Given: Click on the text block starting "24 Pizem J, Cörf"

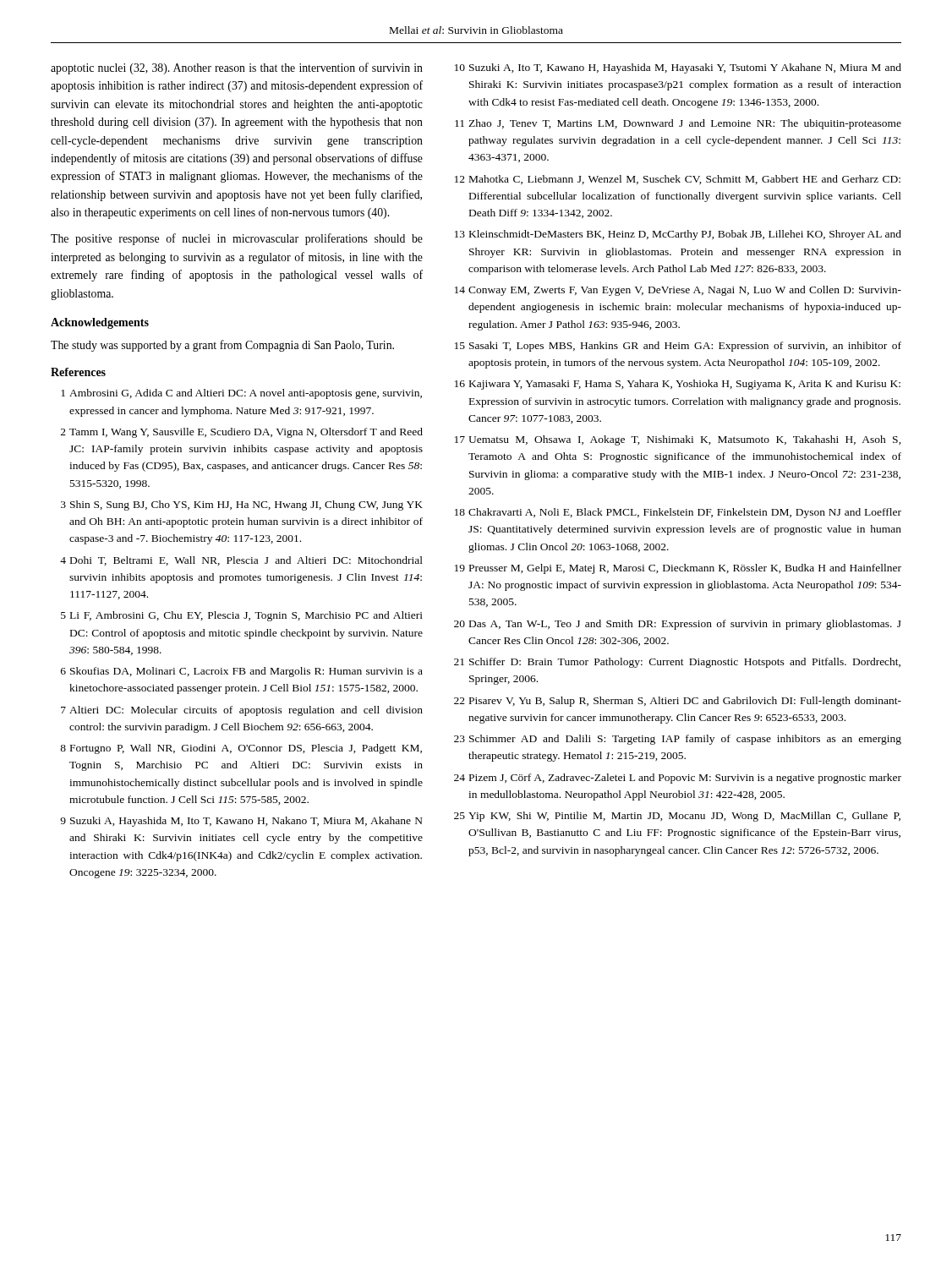Looking at the screenshot, I should point(676,786).
